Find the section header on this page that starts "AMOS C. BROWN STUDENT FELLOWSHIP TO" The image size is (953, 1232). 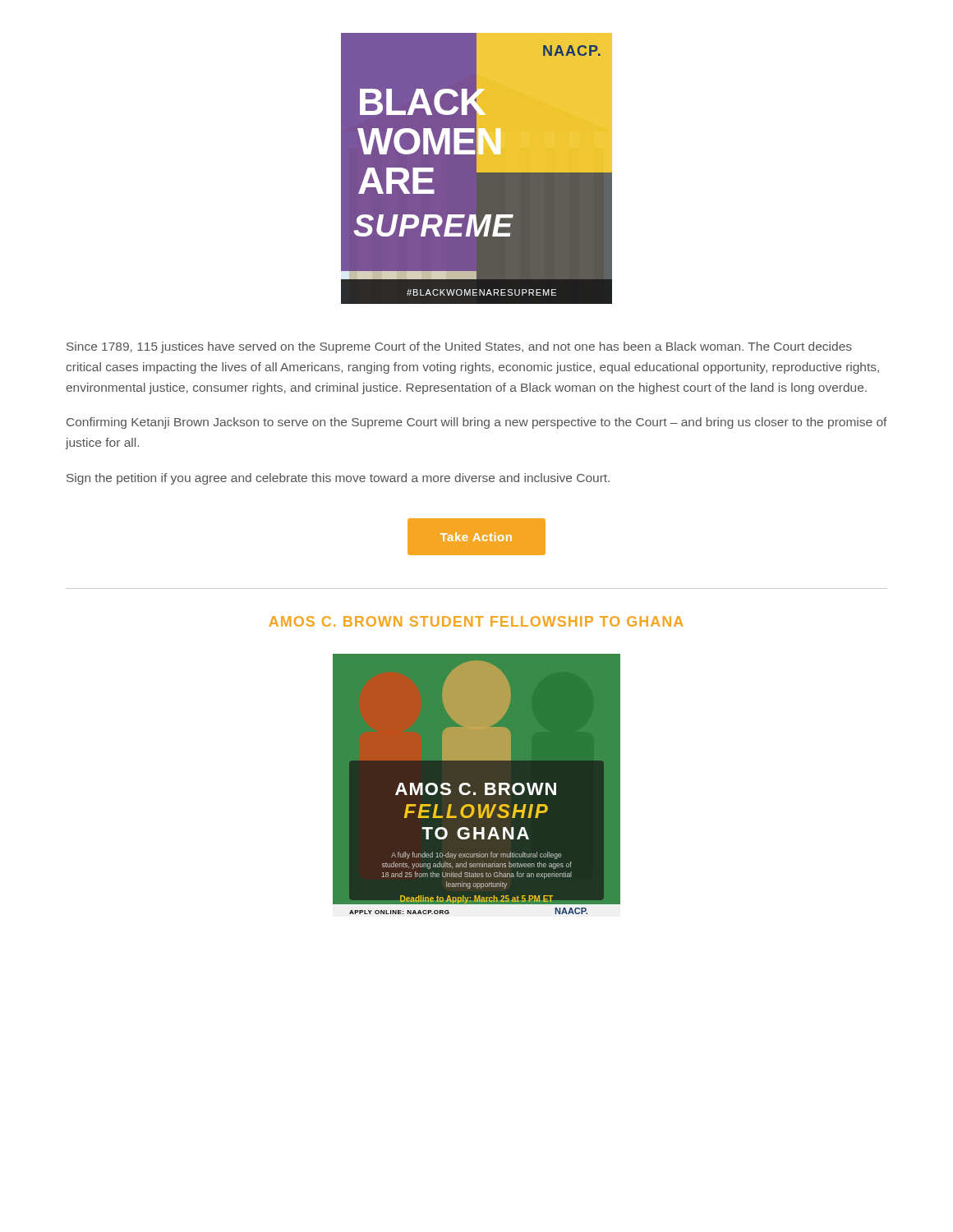click(x=476, y=622)
